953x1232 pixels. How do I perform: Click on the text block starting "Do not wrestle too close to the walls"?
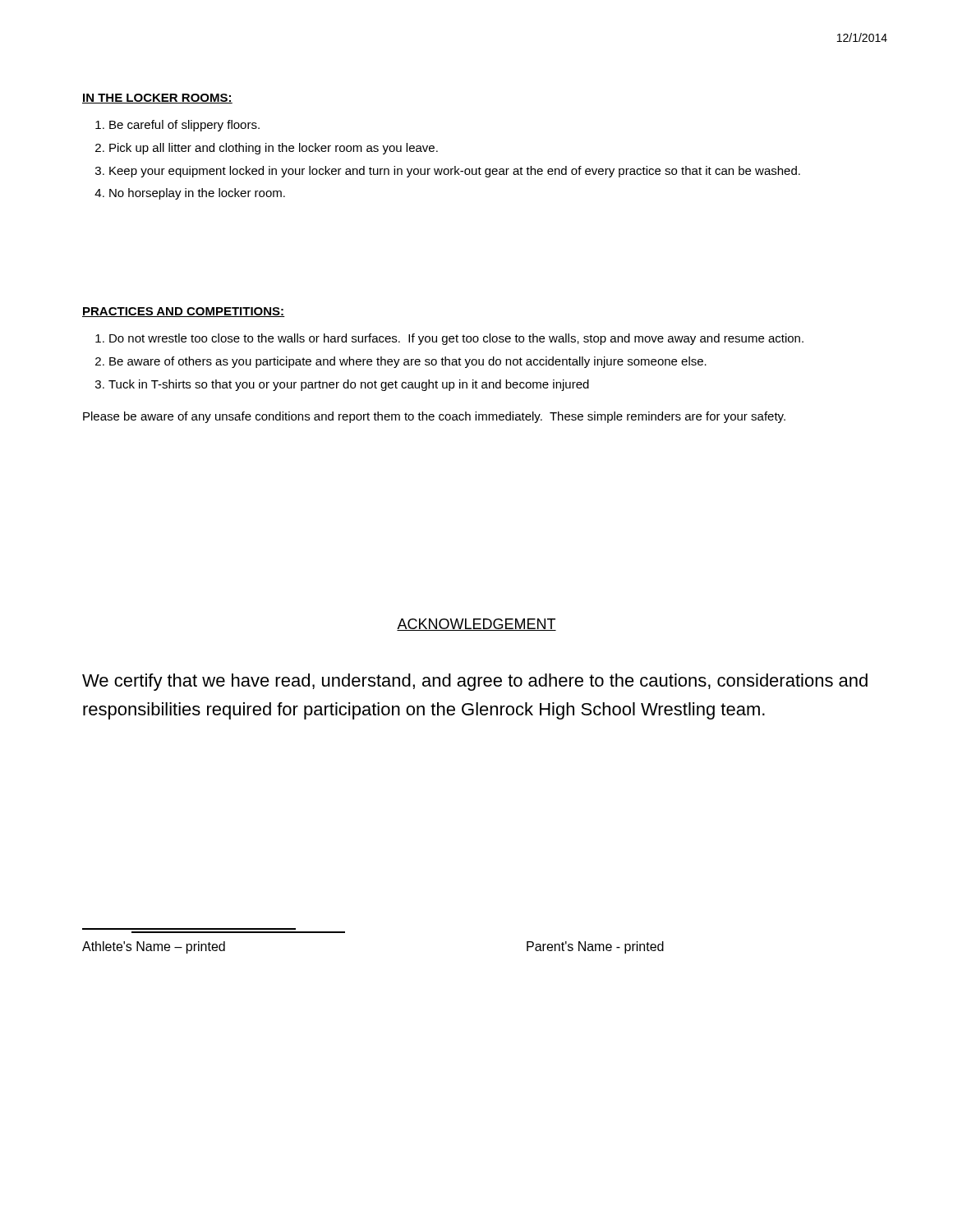pyautogui.click(x=490, y=338)
